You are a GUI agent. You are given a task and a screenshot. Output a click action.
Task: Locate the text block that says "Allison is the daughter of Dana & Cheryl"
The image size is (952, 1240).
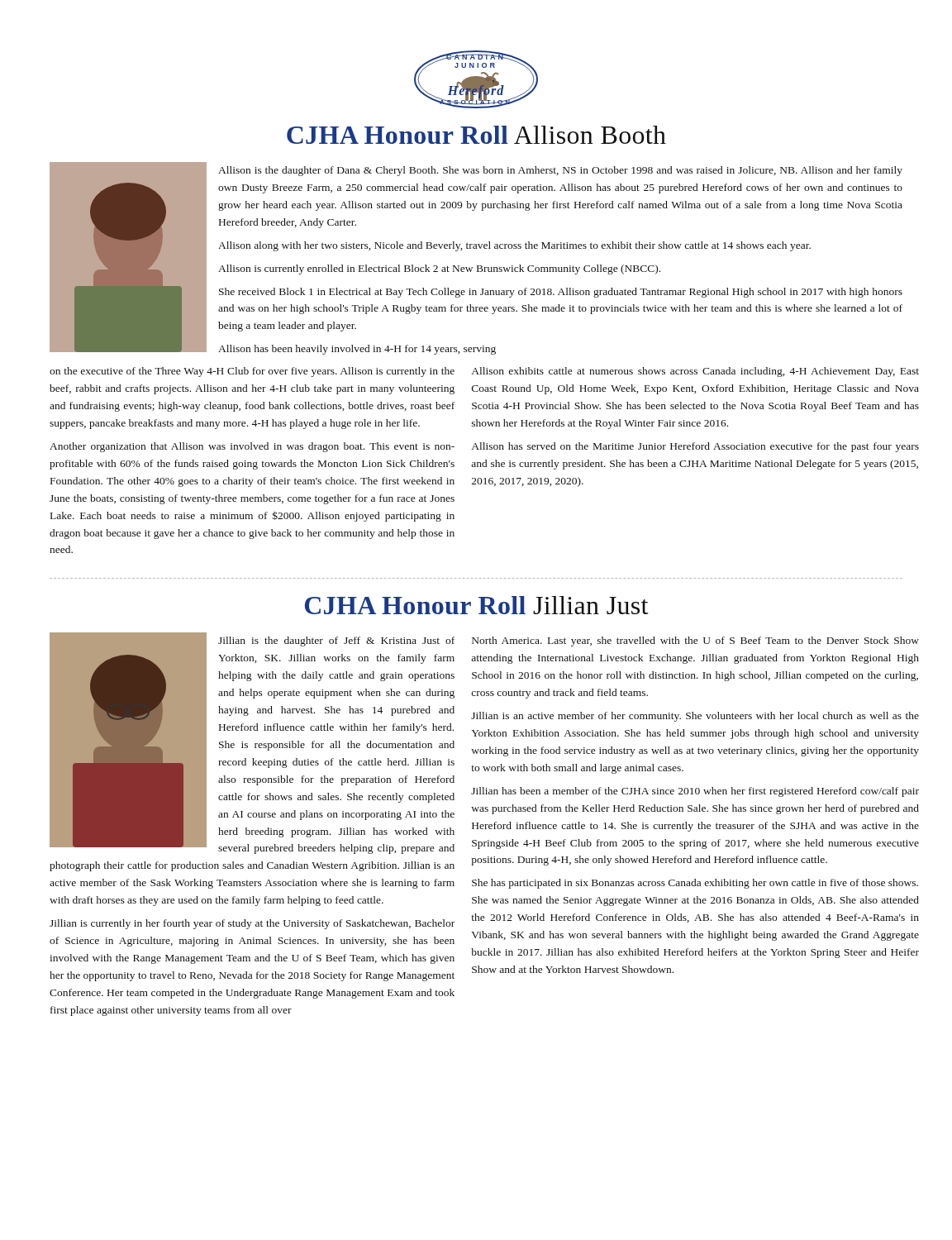[476, 260]
